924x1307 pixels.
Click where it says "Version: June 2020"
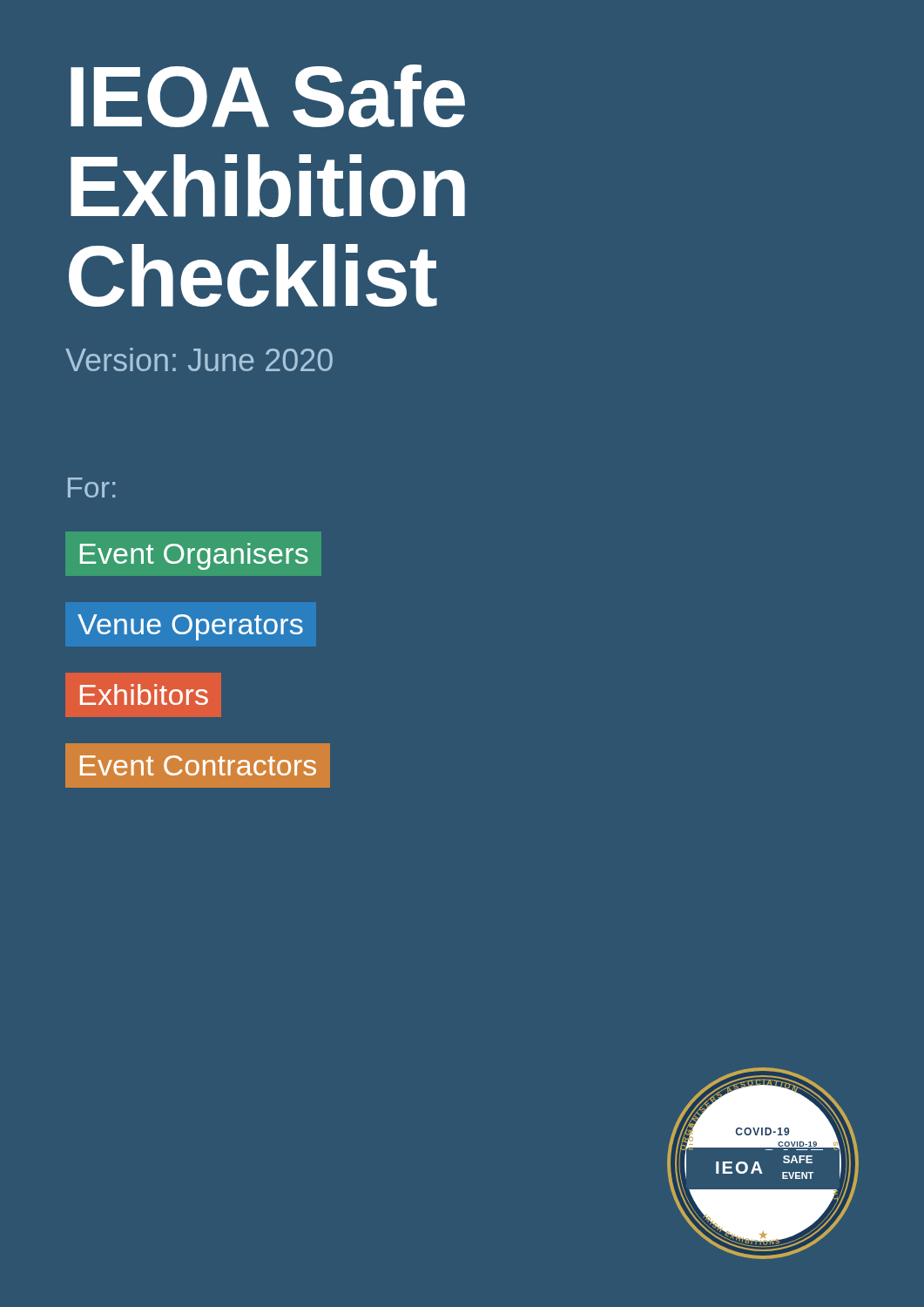[x=200, y=360]
